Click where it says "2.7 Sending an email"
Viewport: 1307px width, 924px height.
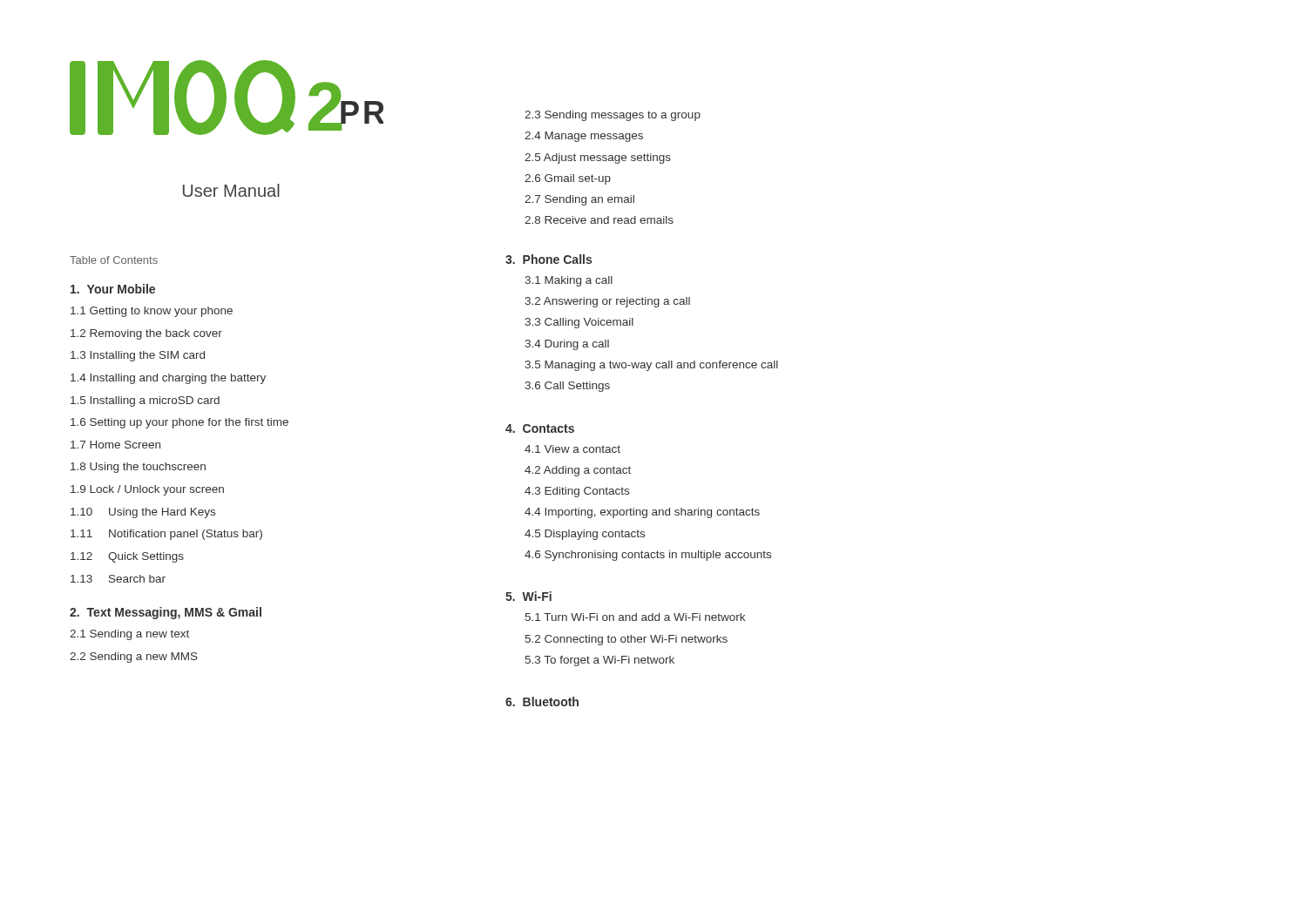click(580, 199)
